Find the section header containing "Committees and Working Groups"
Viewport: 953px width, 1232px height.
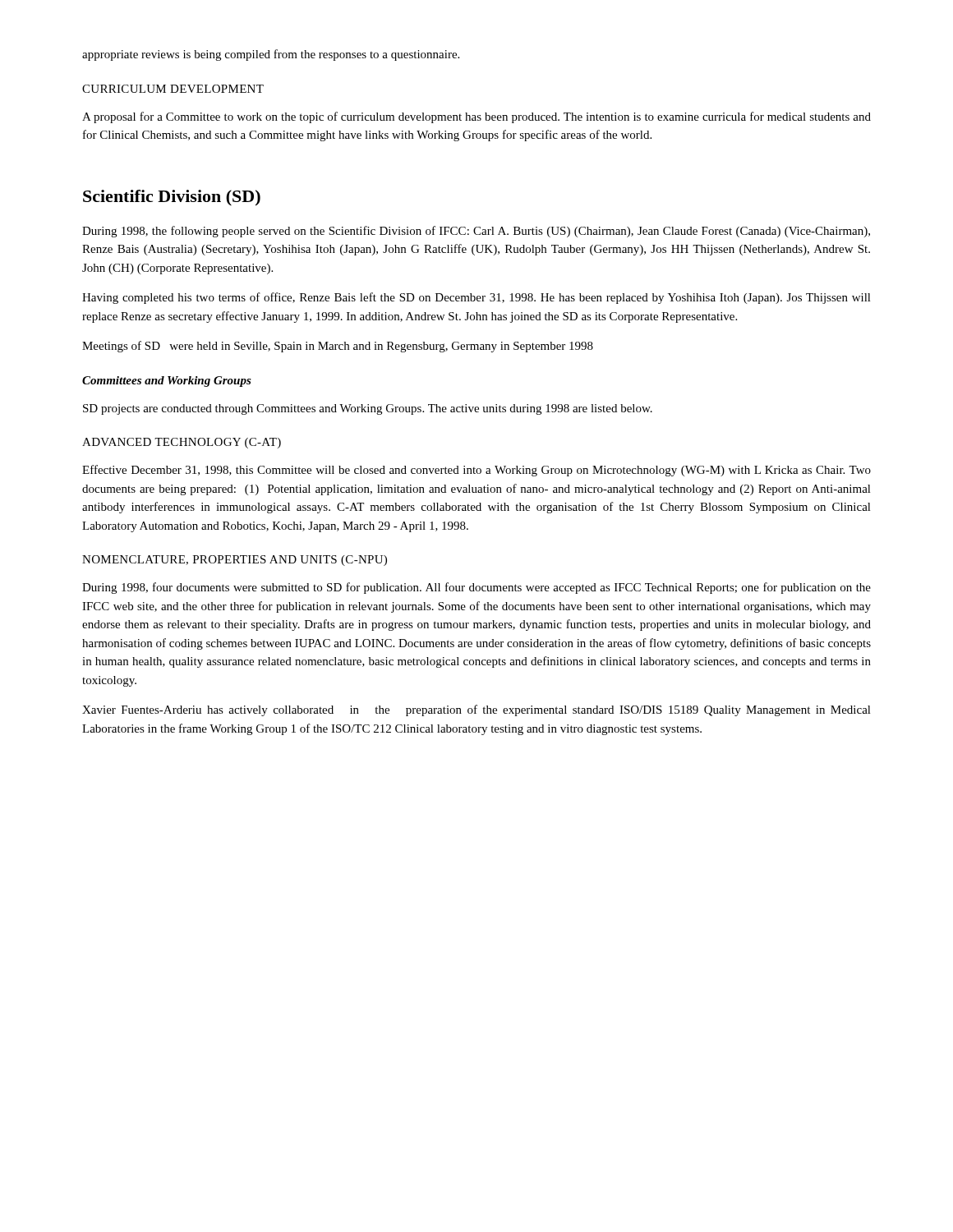tap(167, 380)
